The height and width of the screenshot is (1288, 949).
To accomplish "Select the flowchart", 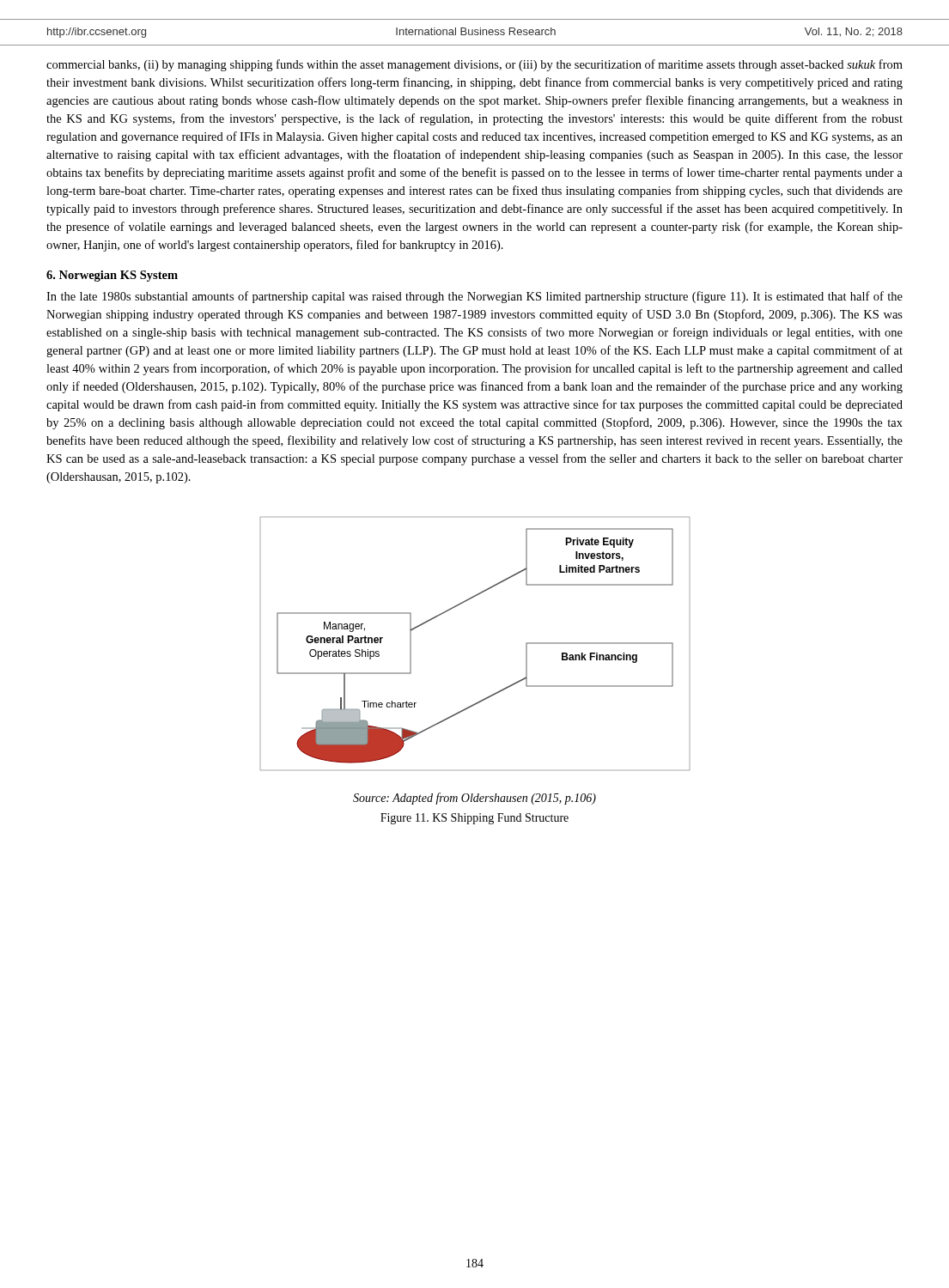I will [x=474, y=643].
